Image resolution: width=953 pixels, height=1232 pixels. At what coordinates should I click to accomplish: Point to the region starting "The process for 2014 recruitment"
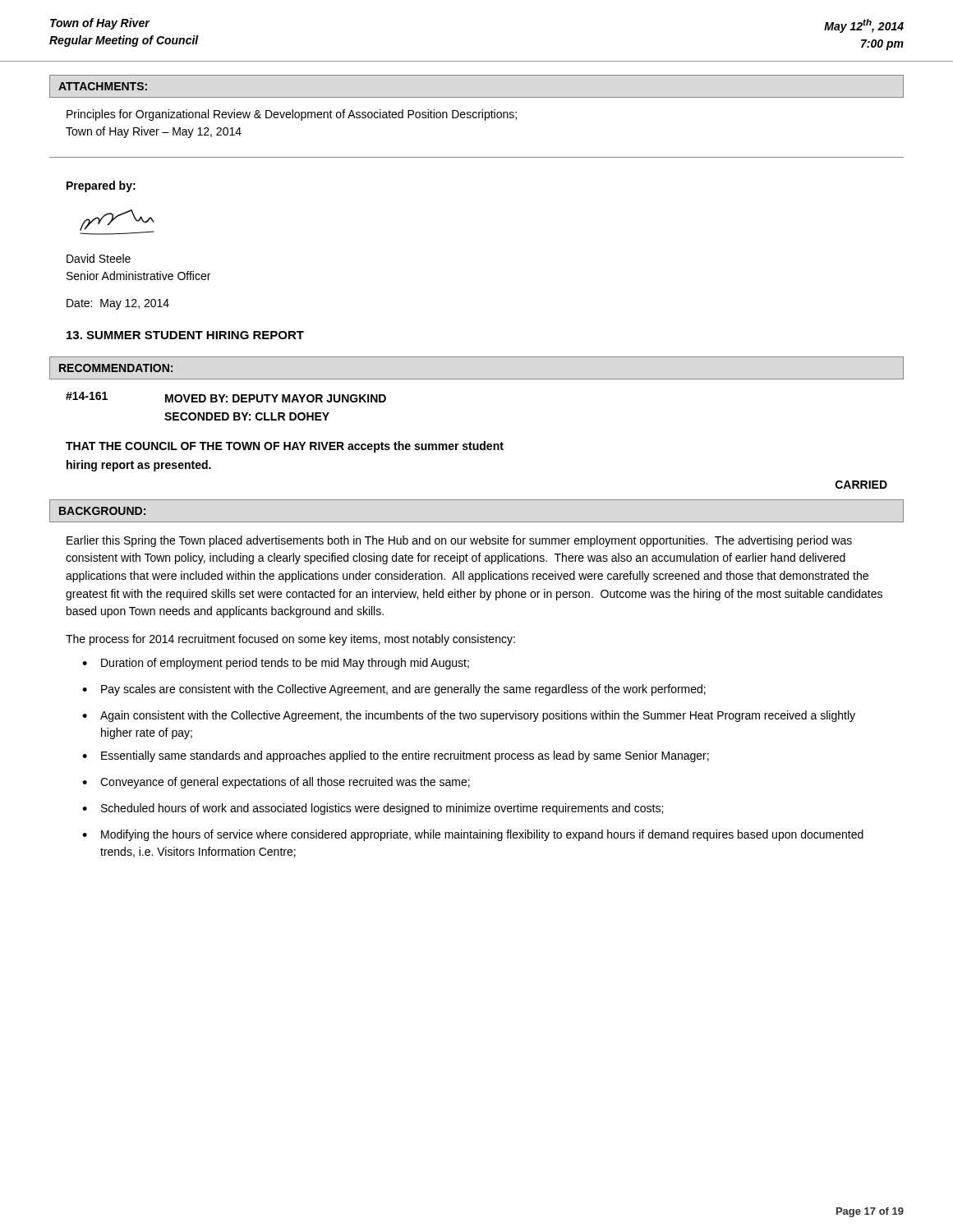(291, 639)
